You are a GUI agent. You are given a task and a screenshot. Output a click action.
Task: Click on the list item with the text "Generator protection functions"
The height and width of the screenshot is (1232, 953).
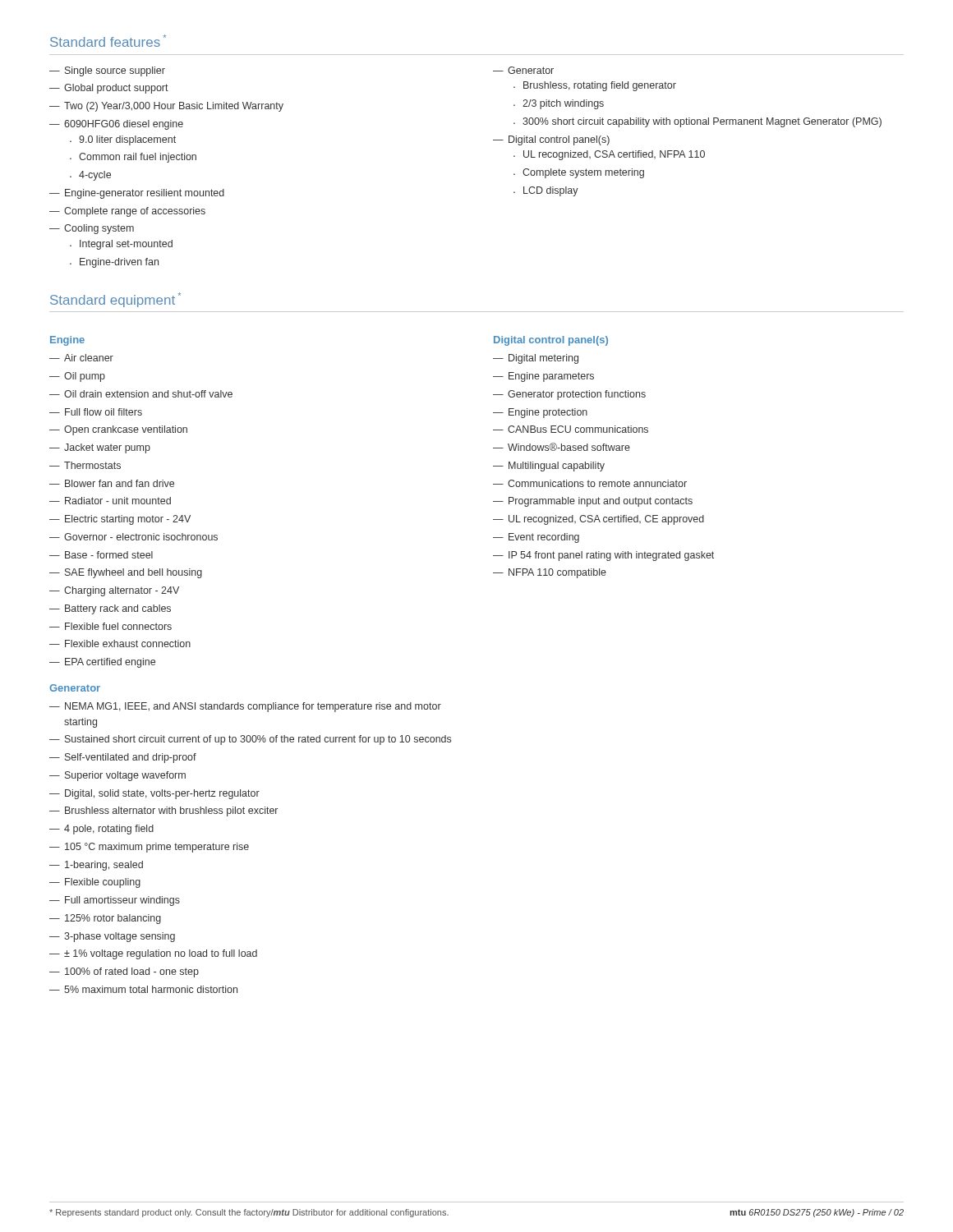[x=577, y=394]
